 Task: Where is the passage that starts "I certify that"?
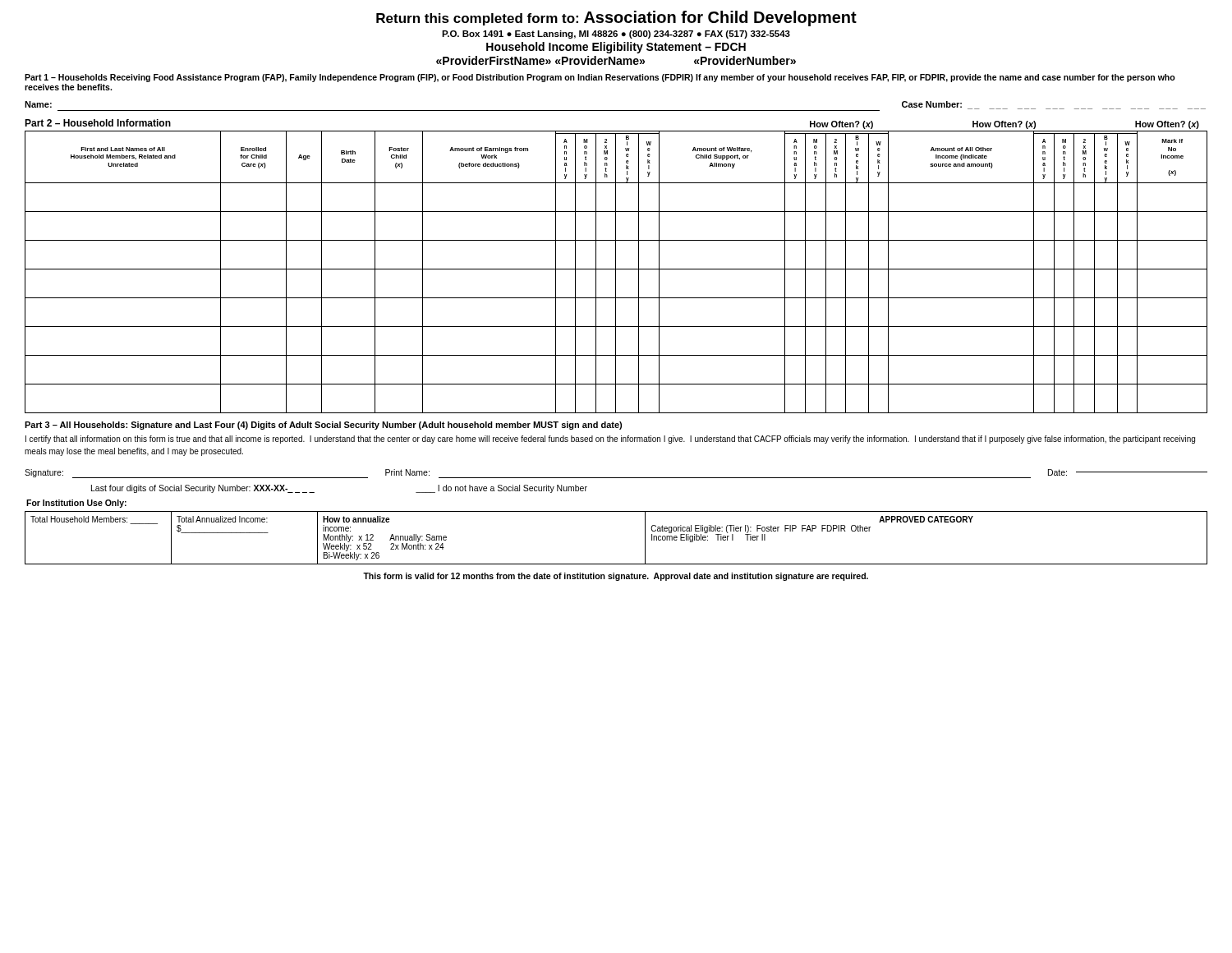610,445
